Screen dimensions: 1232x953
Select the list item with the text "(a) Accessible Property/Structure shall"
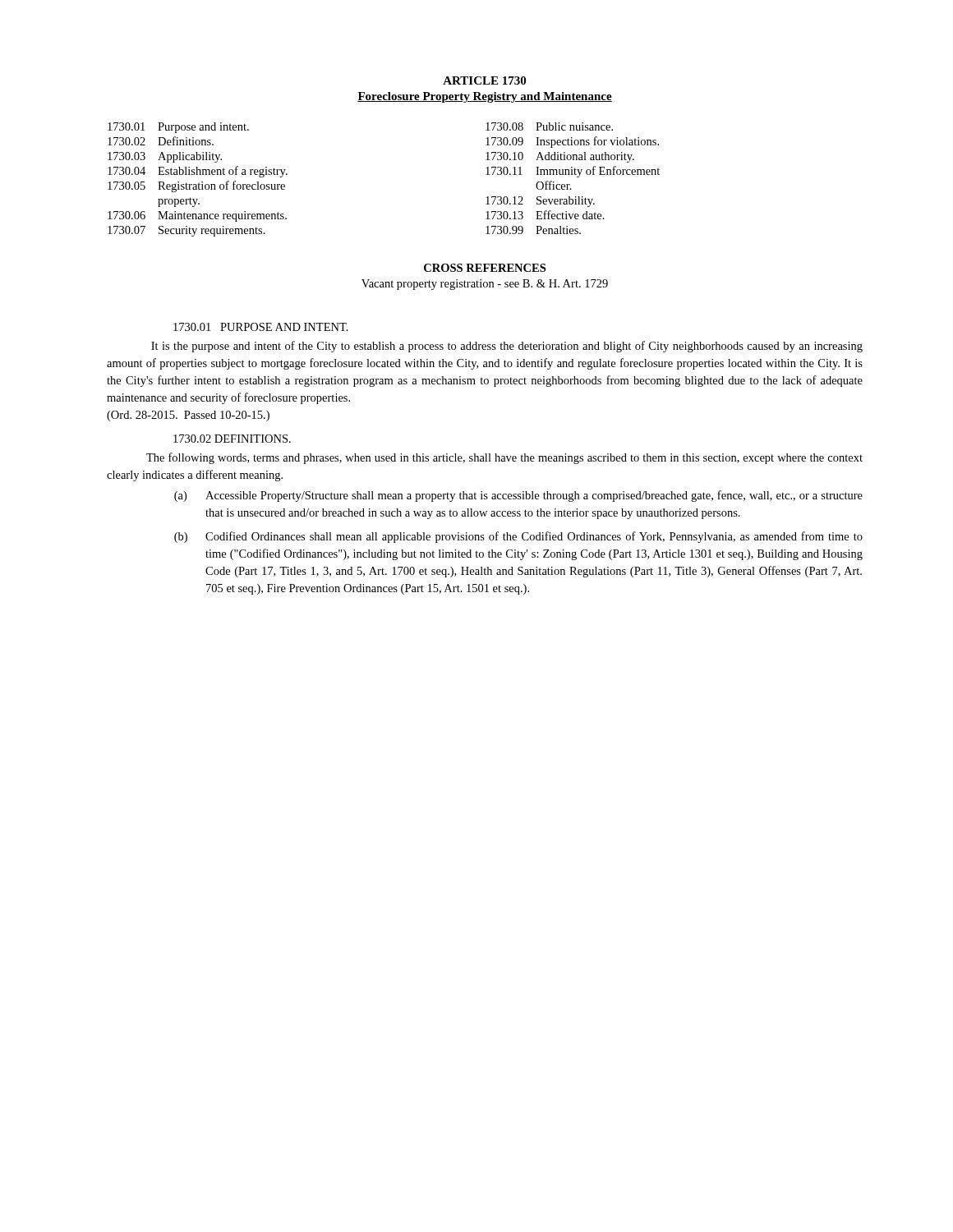[x=509, y=504]
